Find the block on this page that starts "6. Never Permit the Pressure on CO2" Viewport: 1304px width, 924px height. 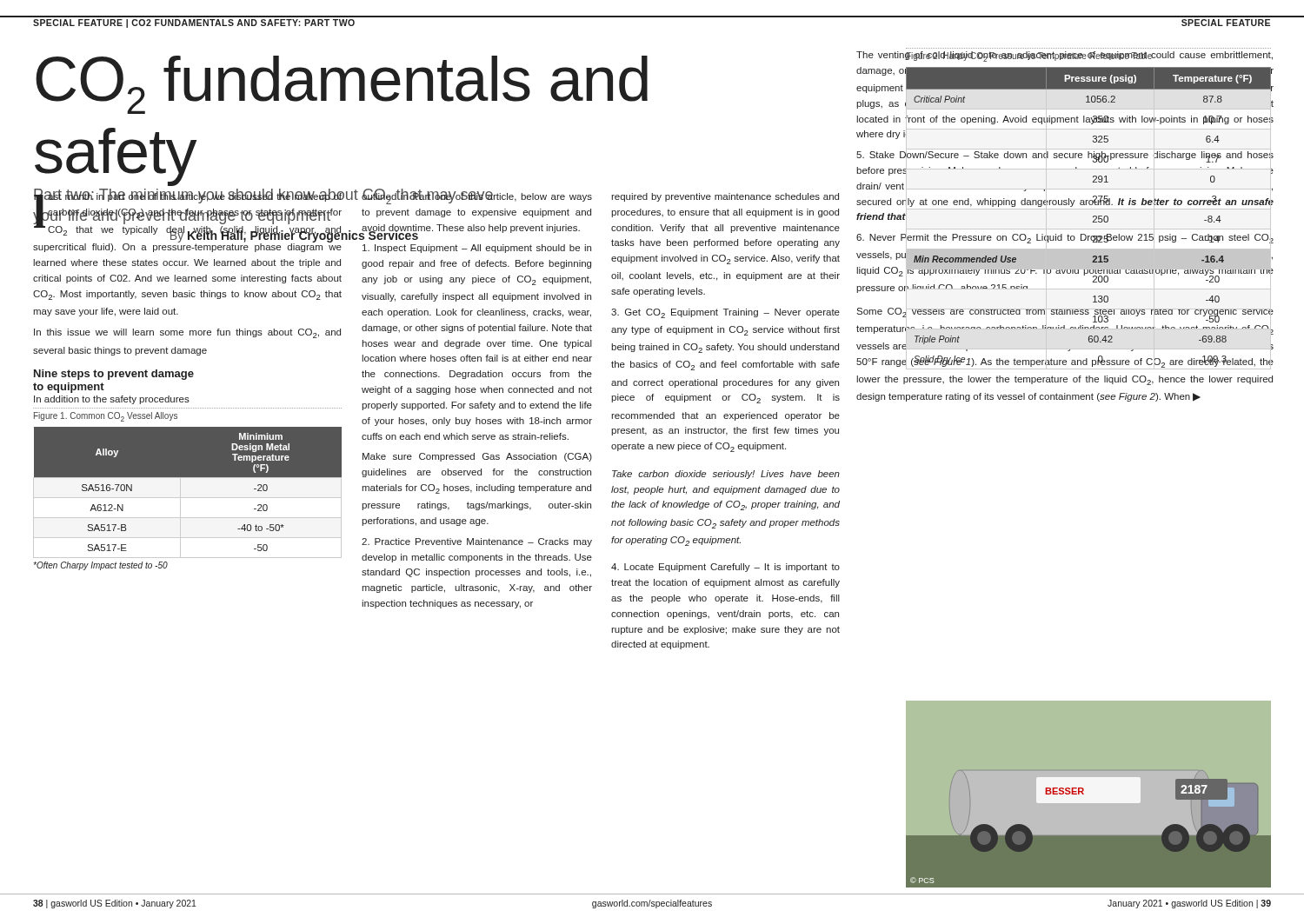[1065, 265]
